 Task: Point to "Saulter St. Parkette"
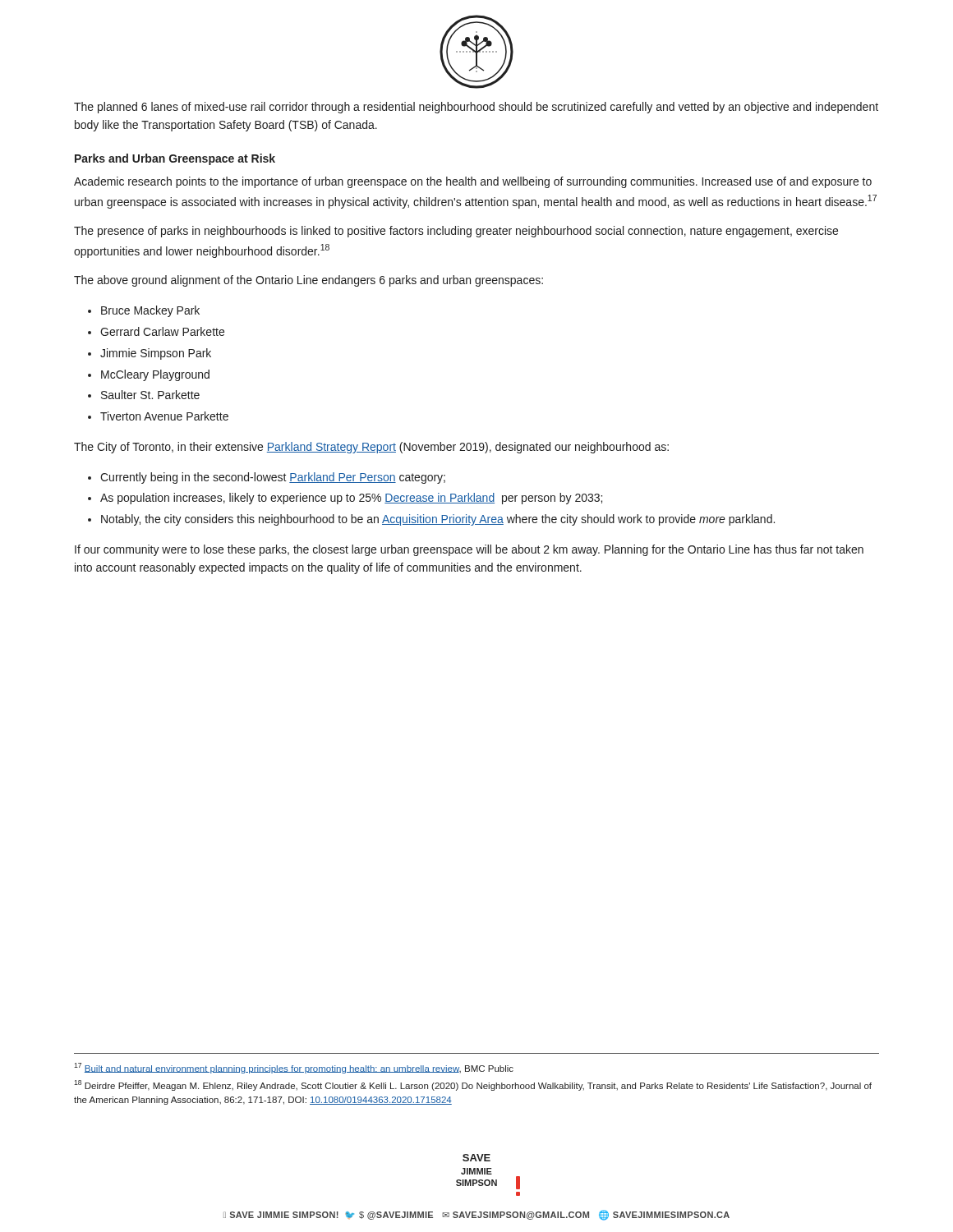[150, 395]
